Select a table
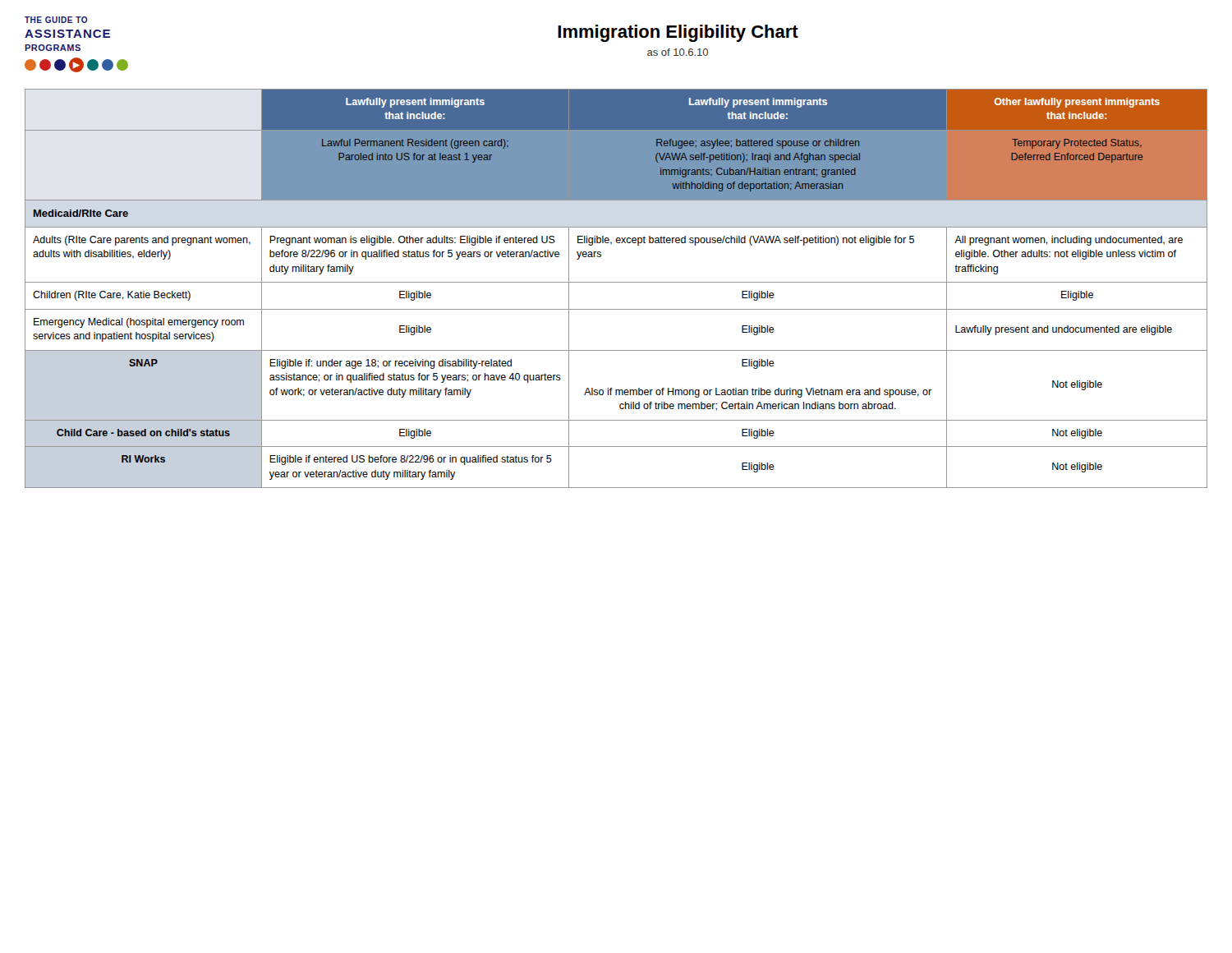The image size is (1232, 953). coord(616,288)
